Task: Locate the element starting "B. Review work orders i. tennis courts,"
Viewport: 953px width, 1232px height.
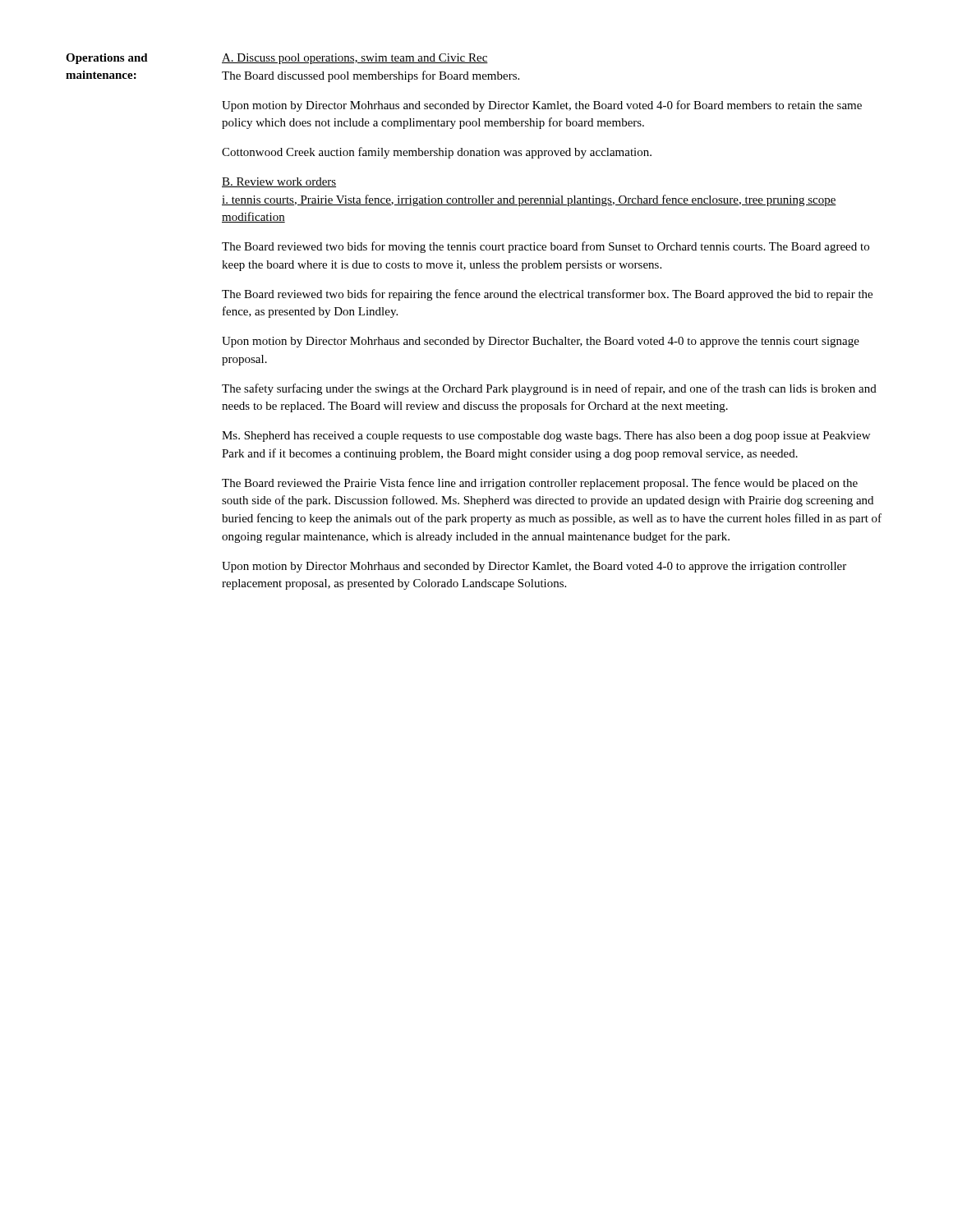Action: pyautogui.click(x=529, y=199)
